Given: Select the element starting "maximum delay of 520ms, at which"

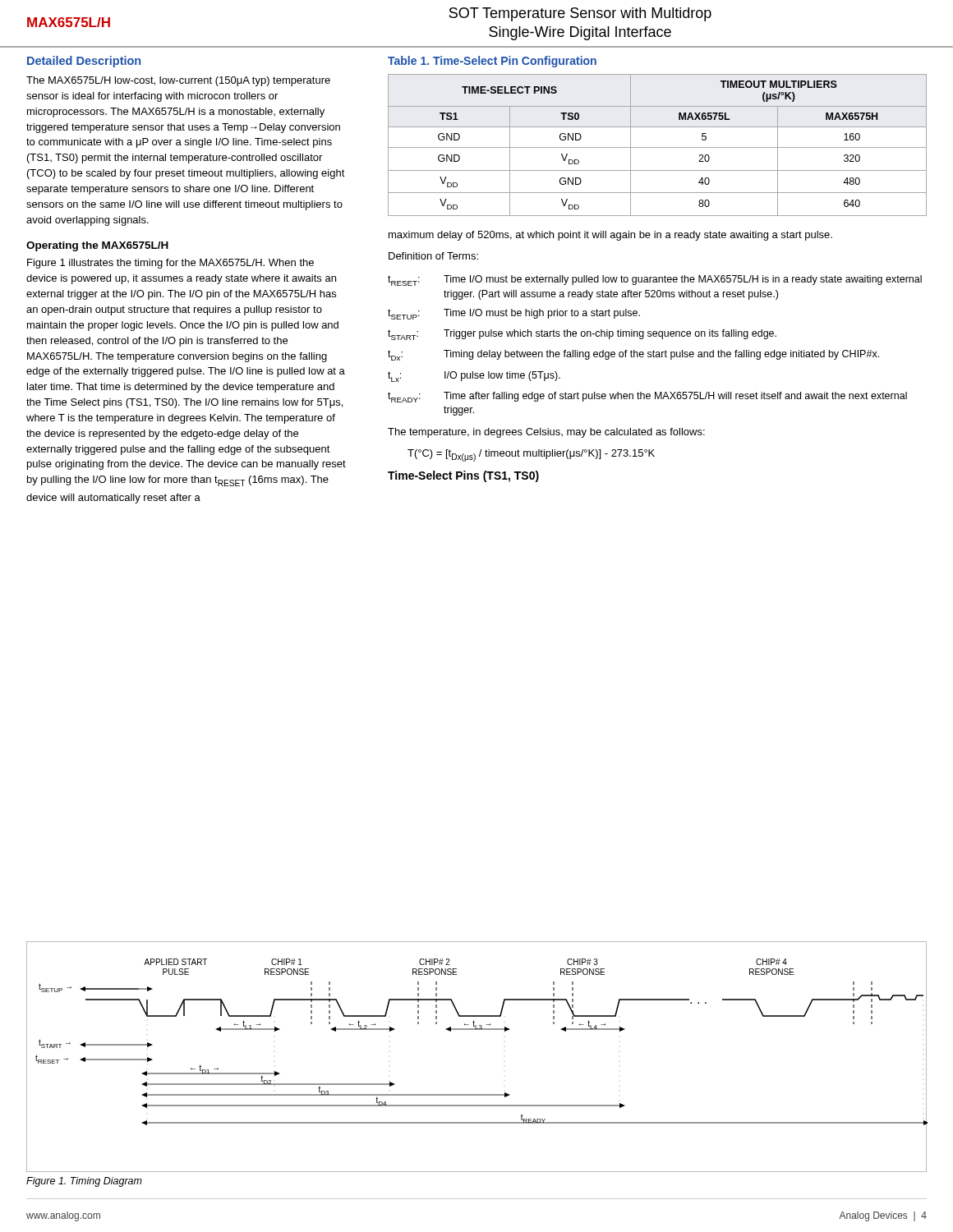Looking at the screenshot, I should pos(657,246).
